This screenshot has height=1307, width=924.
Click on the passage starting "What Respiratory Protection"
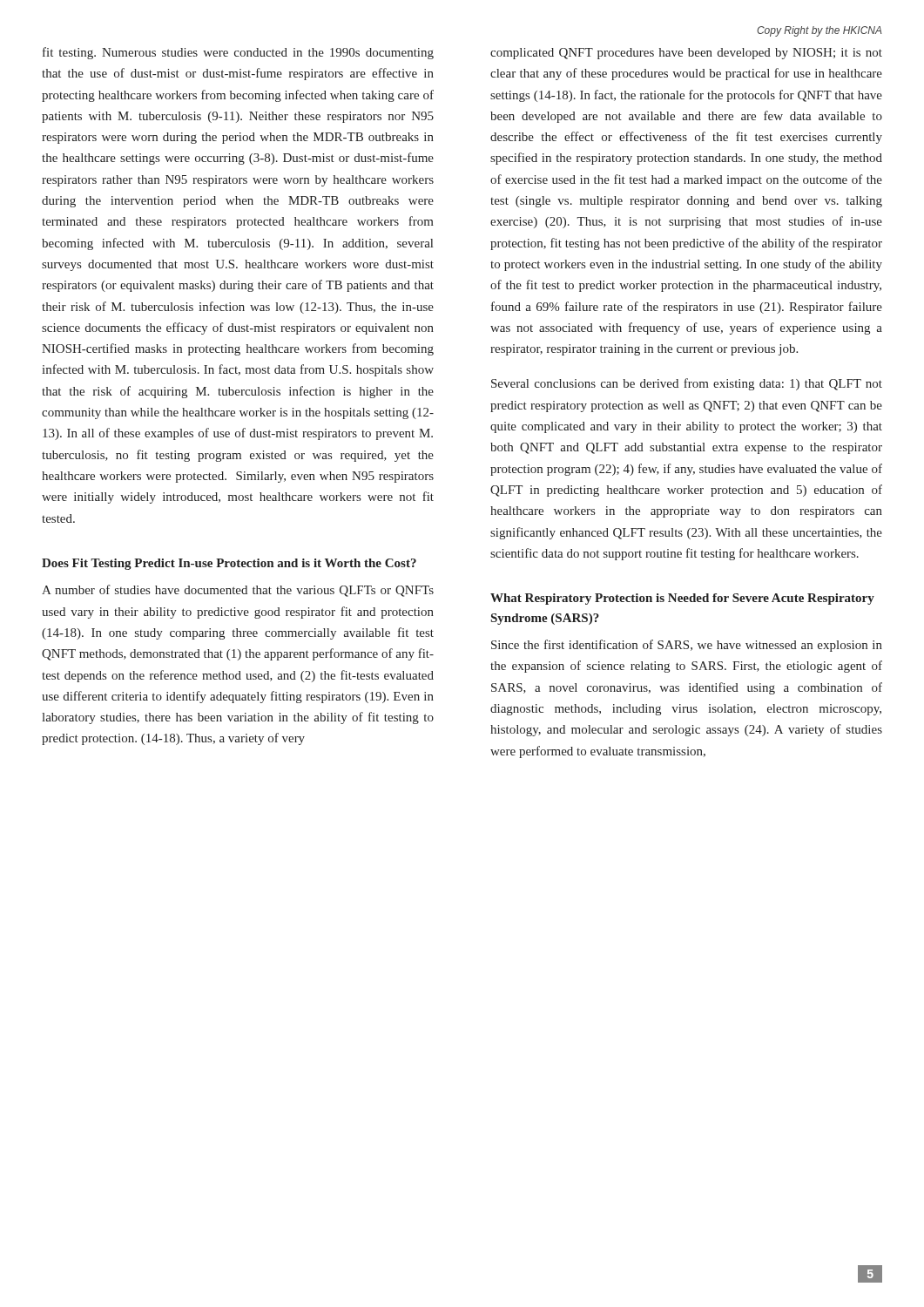(682, 608)
